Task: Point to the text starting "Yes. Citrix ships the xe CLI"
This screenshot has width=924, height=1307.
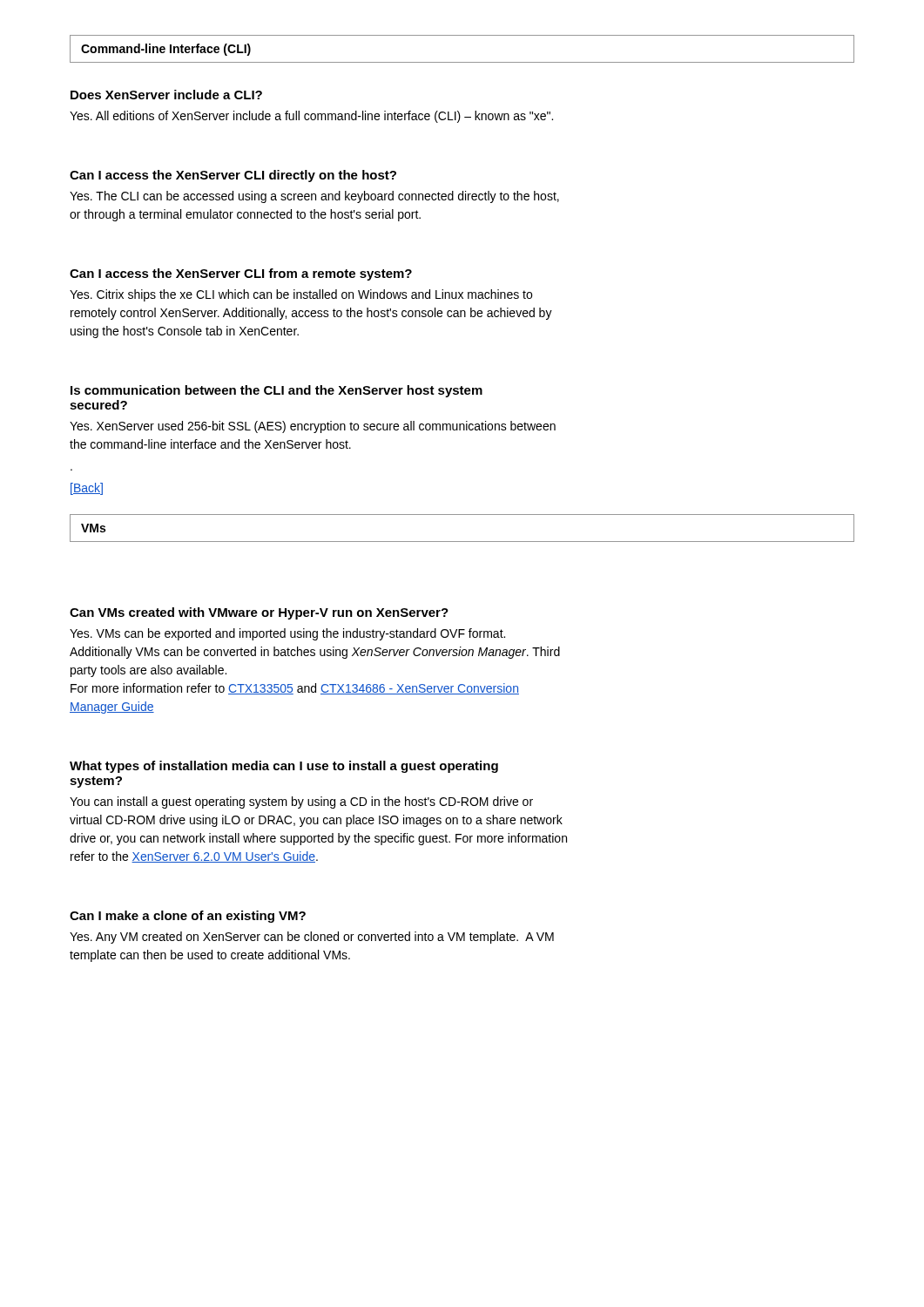Action: [x=311, y=313]
